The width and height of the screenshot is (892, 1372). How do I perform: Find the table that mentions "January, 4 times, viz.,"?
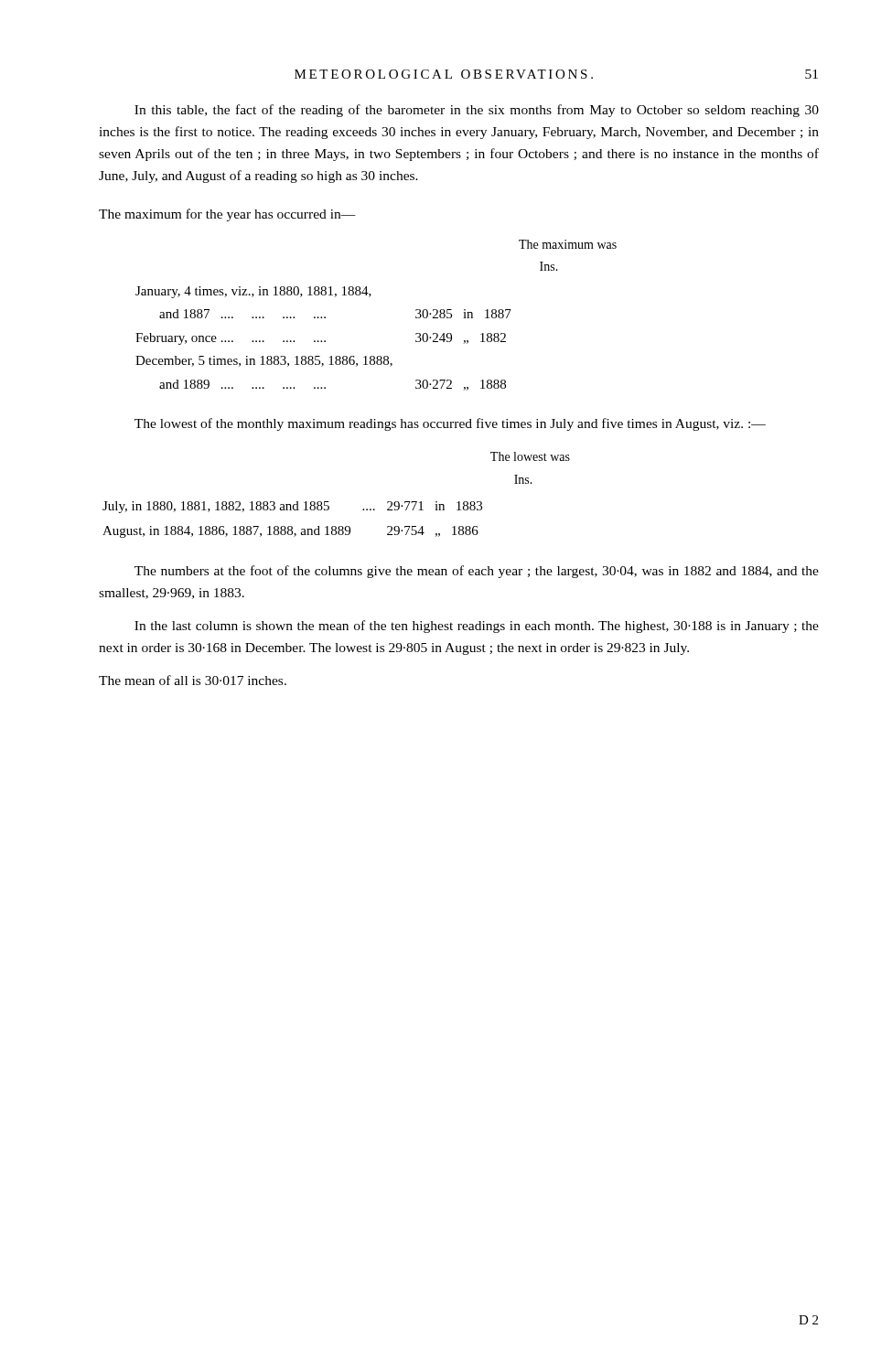pos(475,315)
